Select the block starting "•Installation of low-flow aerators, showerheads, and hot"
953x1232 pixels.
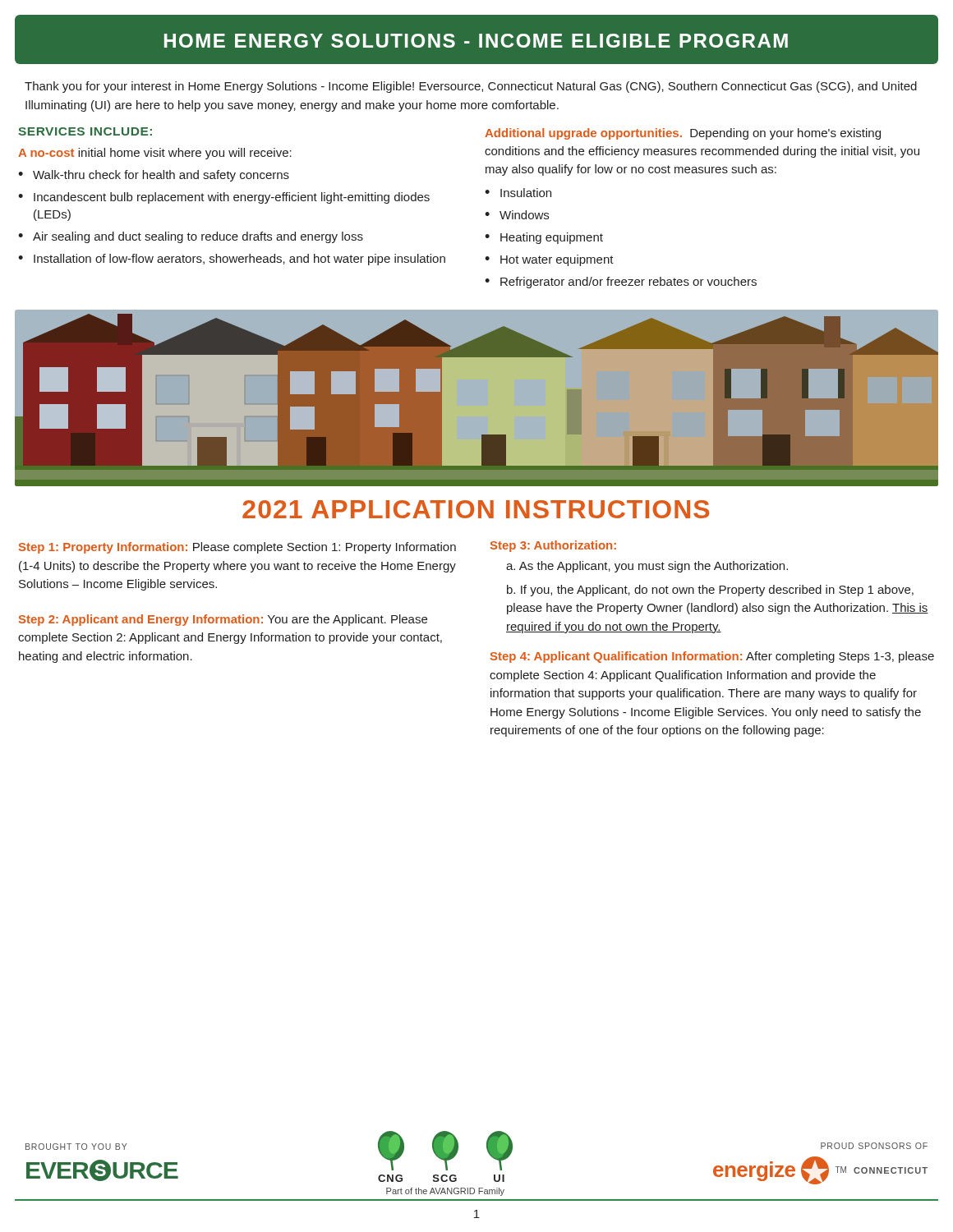(x=232, y=258)
